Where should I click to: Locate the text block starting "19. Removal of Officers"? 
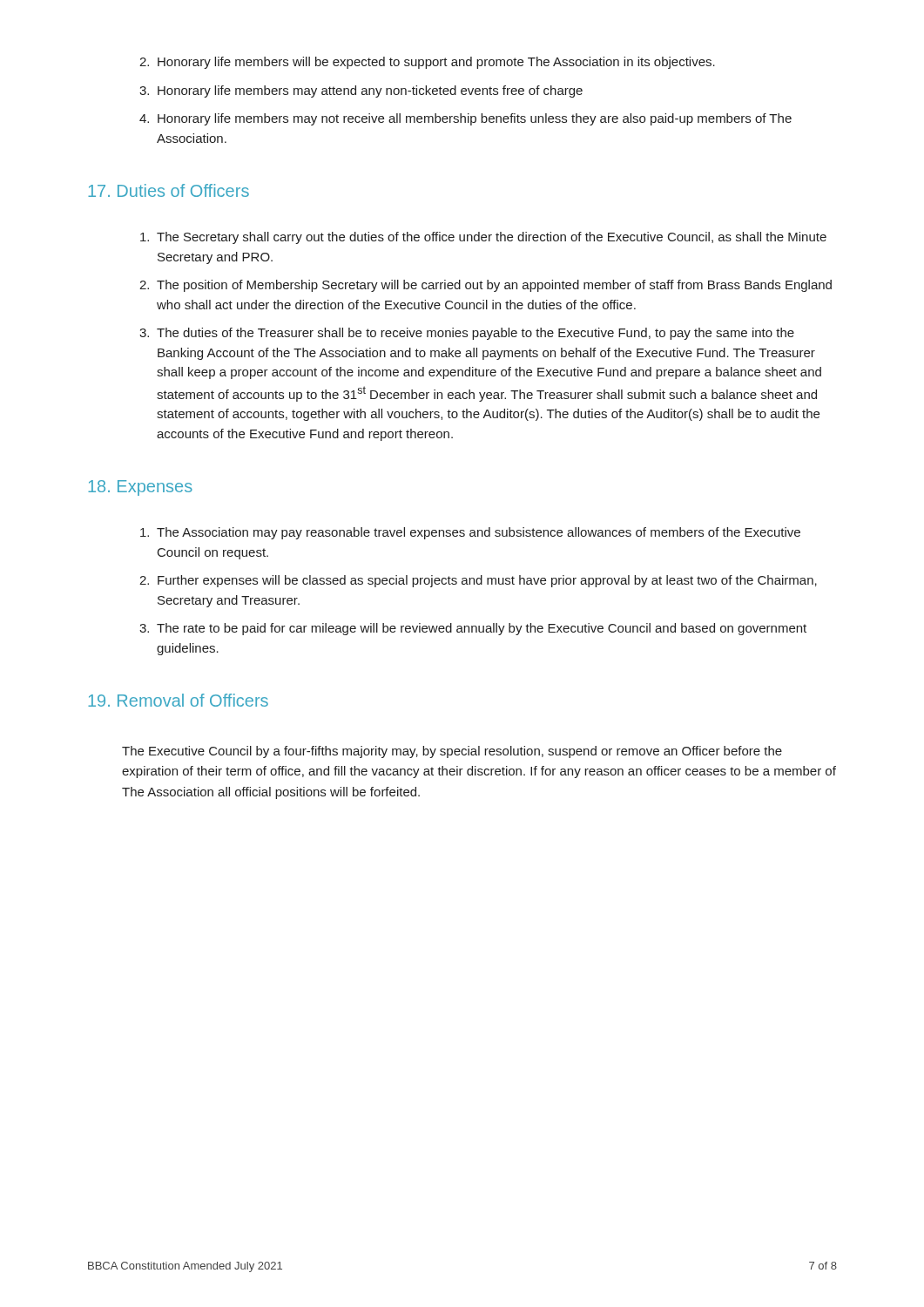178,701
